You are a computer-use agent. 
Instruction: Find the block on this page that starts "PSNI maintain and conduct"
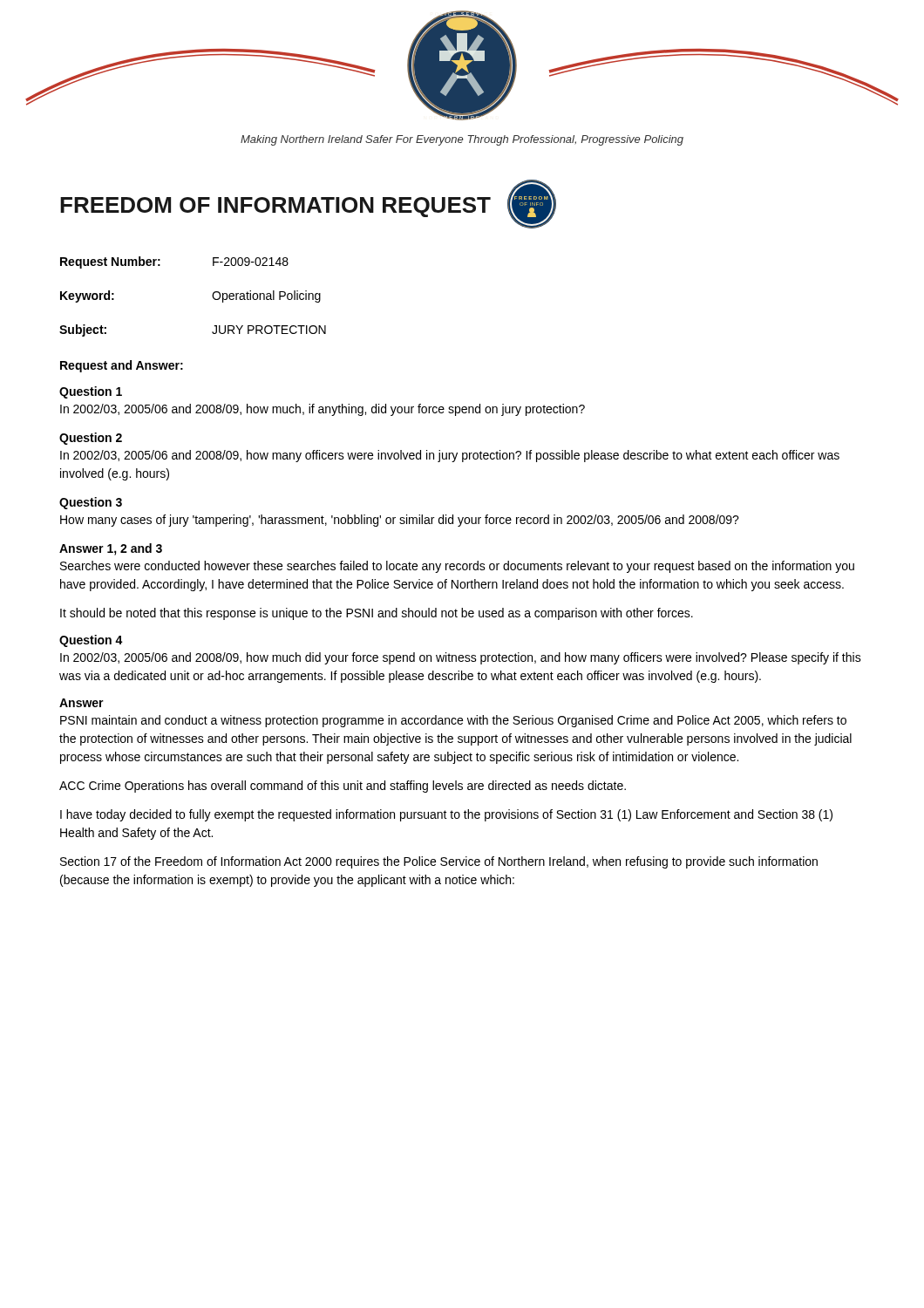pos(456,739)
